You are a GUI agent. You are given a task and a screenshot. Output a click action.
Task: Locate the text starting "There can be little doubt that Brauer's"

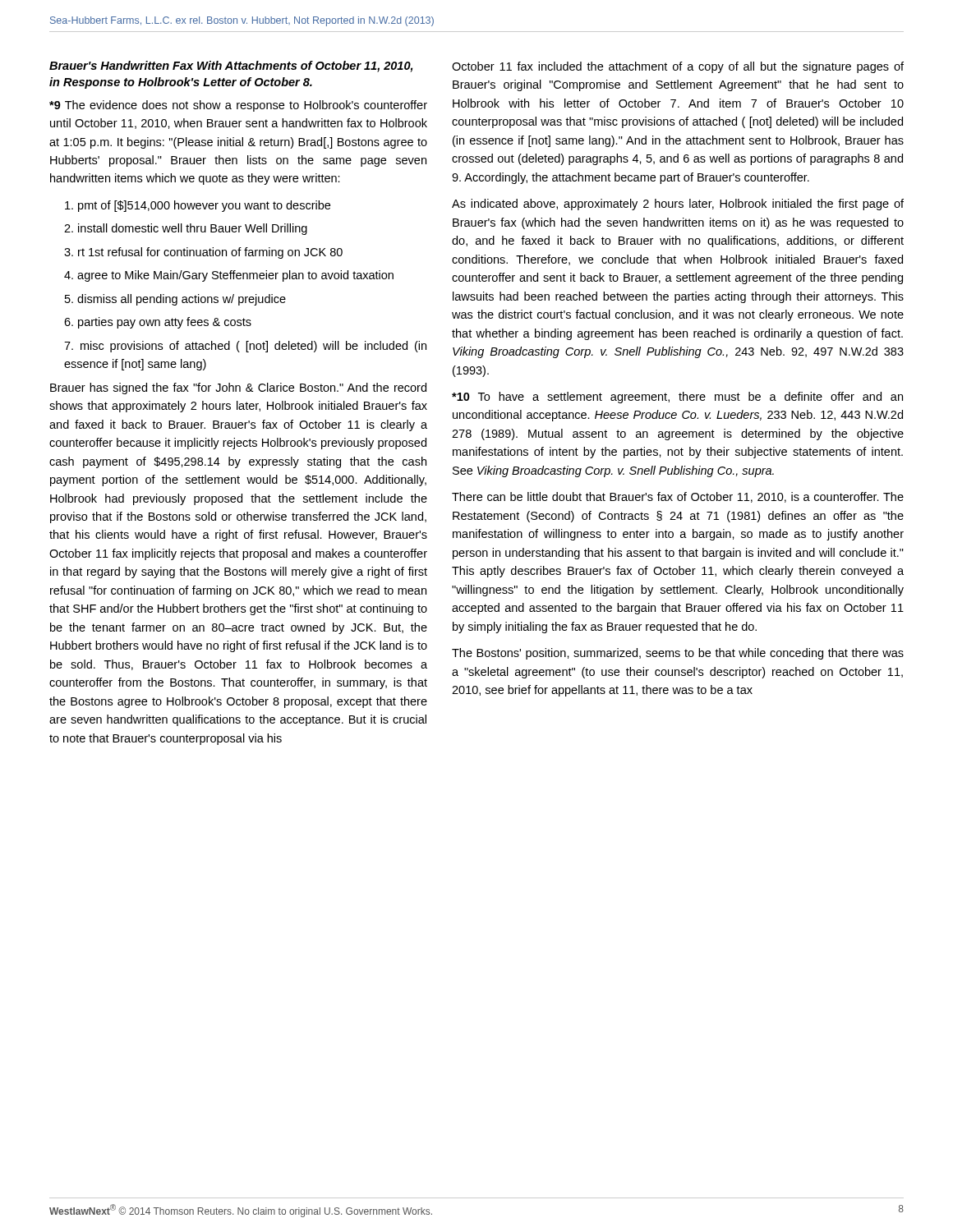678,562
